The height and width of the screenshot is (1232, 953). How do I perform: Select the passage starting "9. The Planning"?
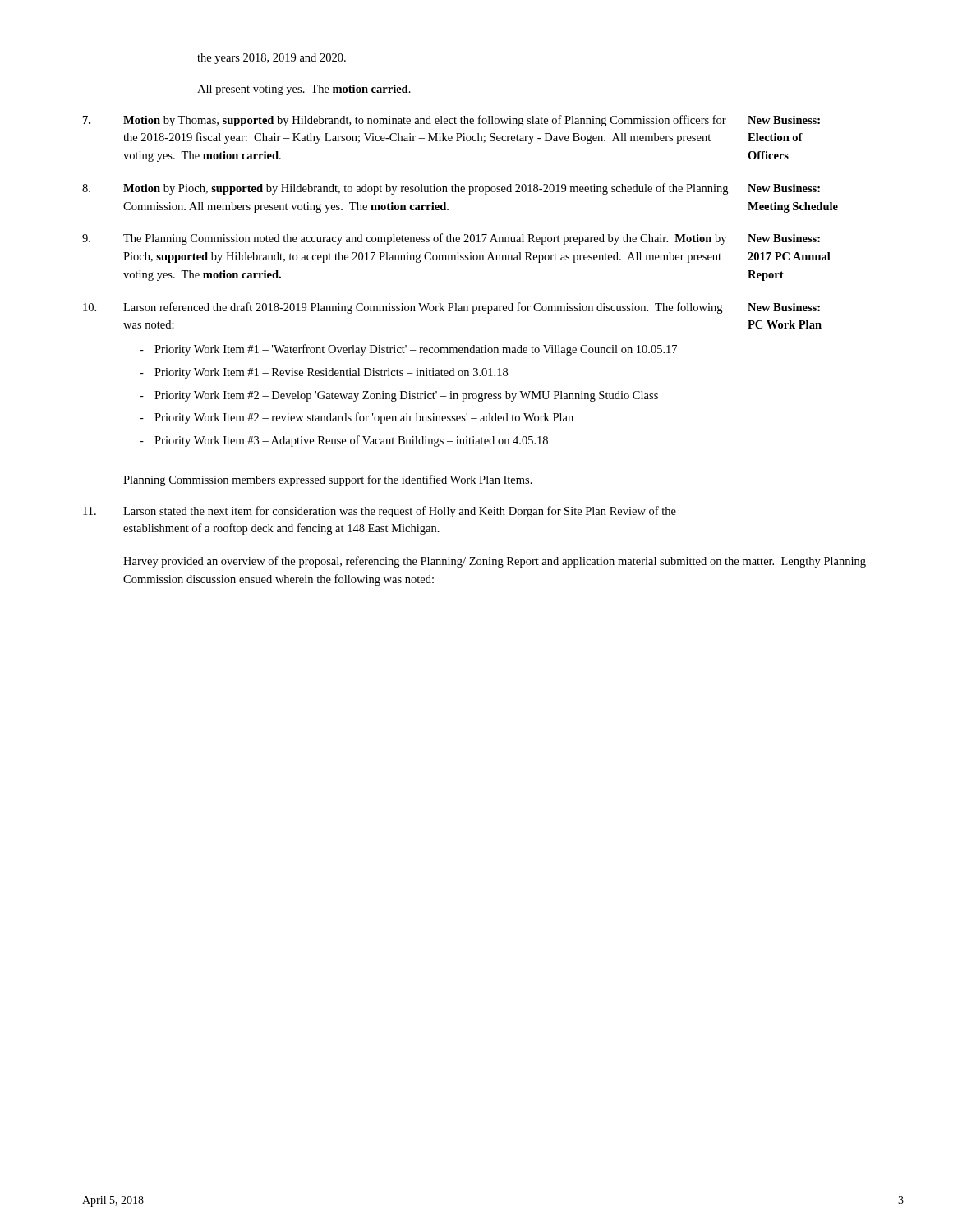click(x=493, y=257)
